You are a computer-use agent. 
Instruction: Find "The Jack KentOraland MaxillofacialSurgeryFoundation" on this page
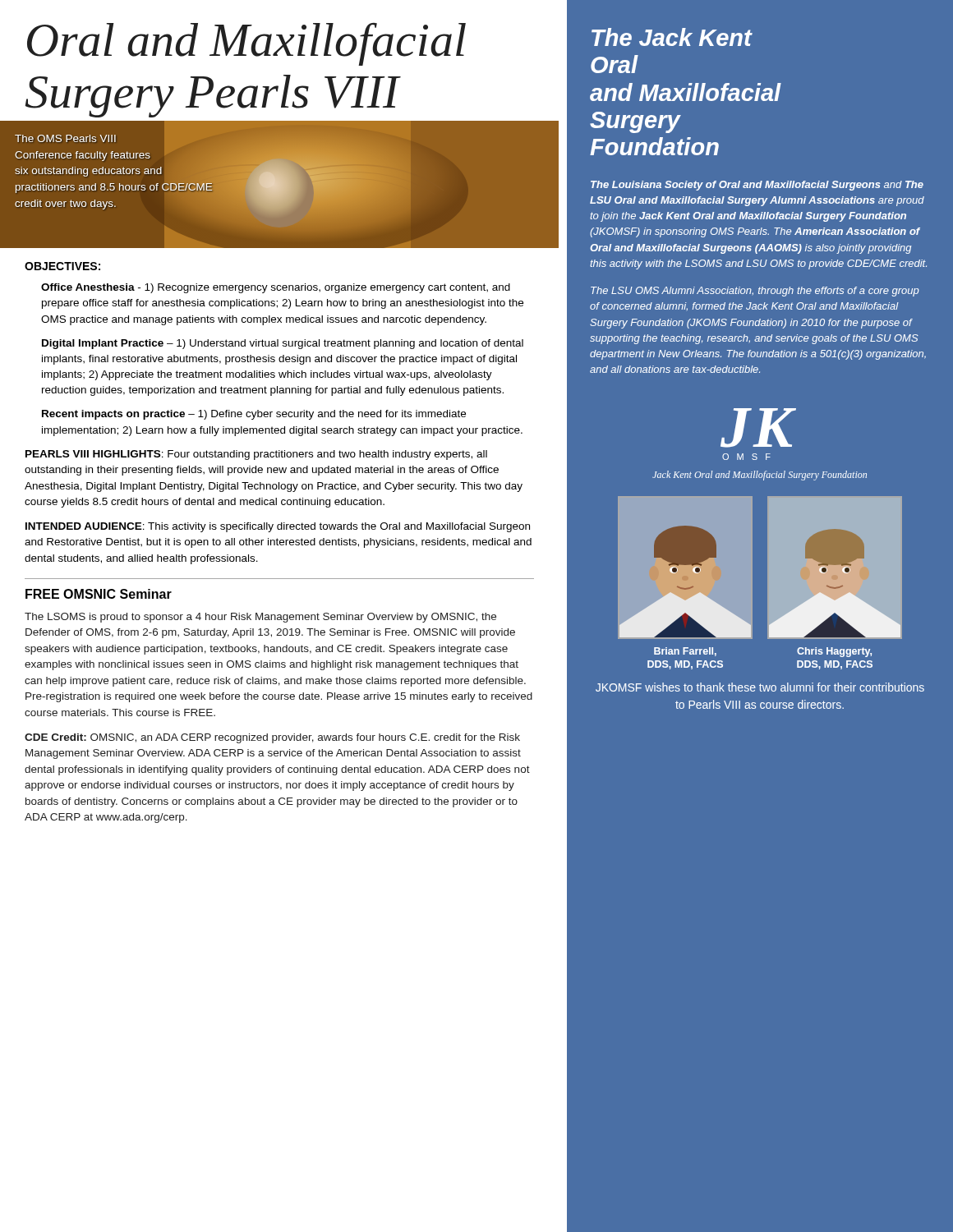coord(760,93)
